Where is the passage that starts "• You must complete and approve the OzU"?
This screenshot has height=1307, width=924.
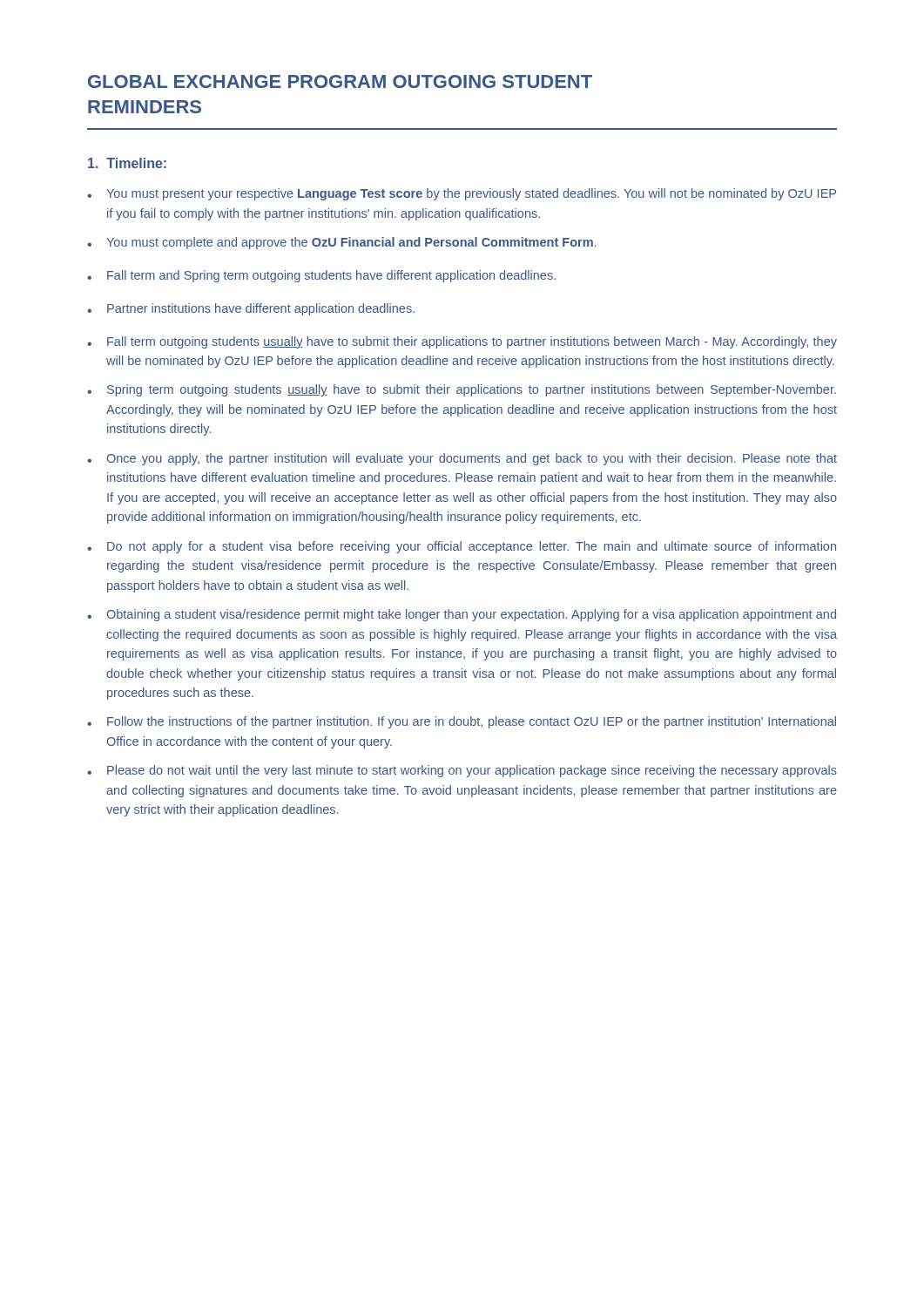coord(462,244)
